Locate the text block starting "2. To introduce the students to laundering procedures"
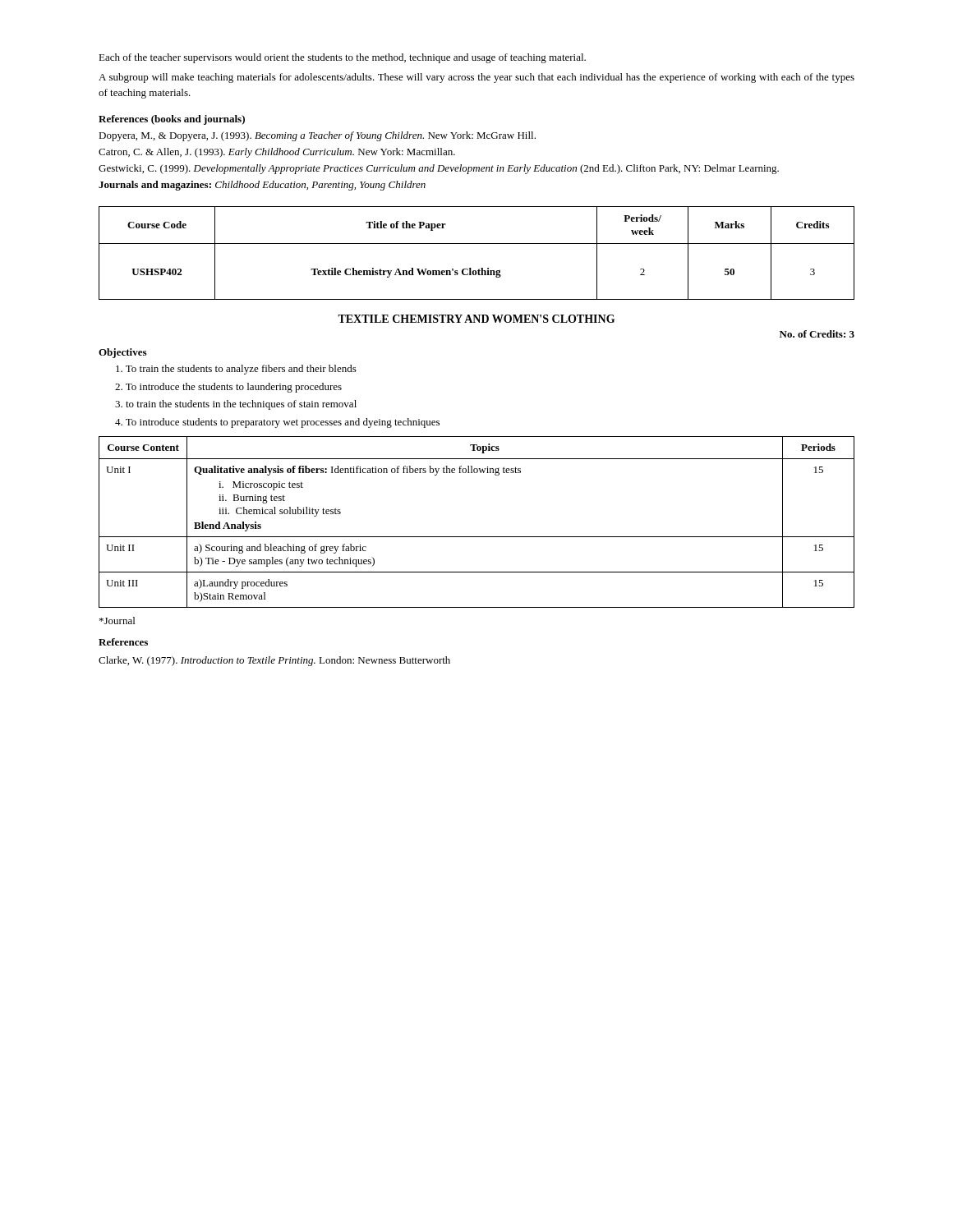The height and width of the screenshot is (1232, 953). click(x=228, y=386)
